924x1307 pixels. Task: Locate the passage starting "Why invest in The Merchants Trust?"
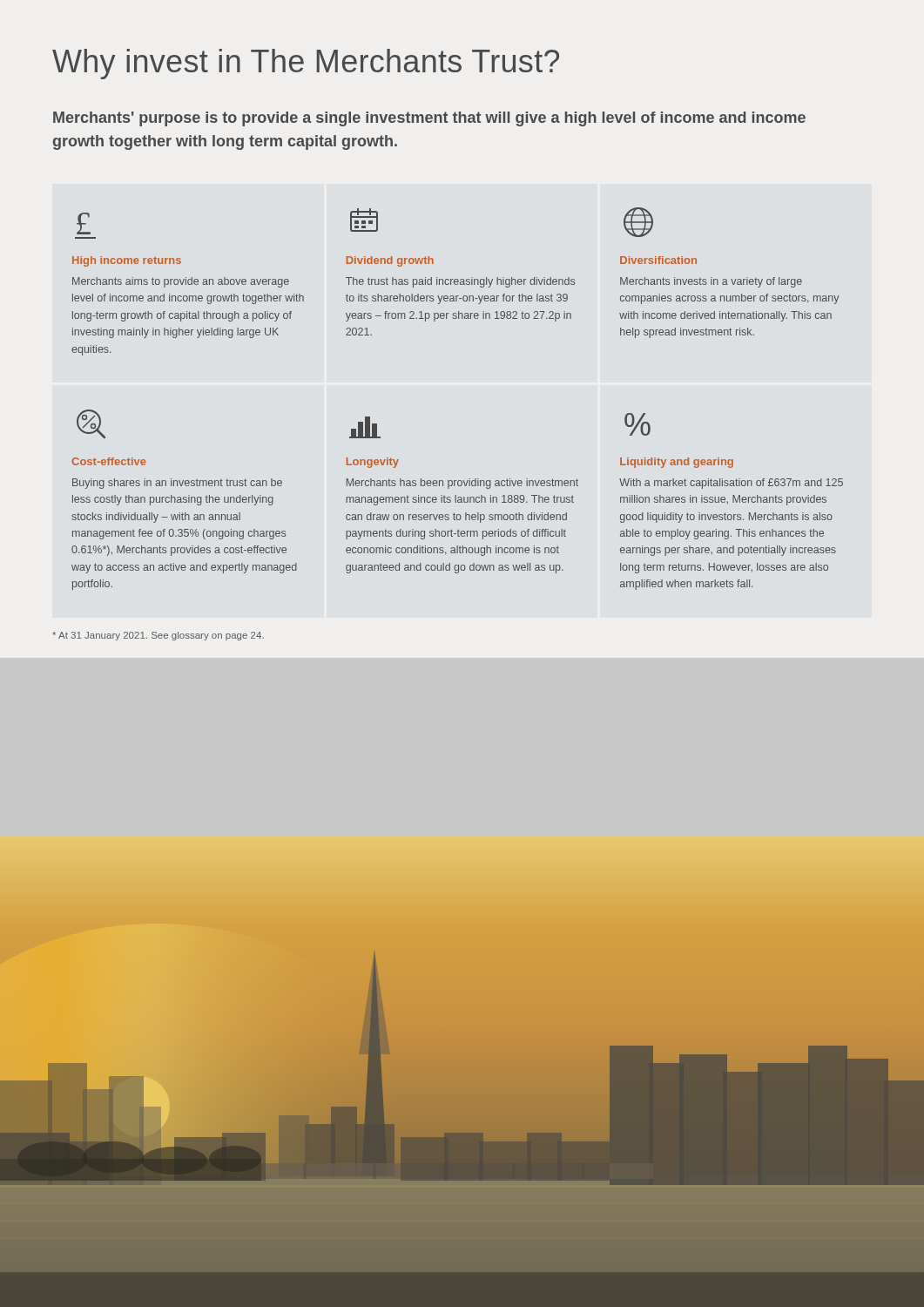click(306, 61)
